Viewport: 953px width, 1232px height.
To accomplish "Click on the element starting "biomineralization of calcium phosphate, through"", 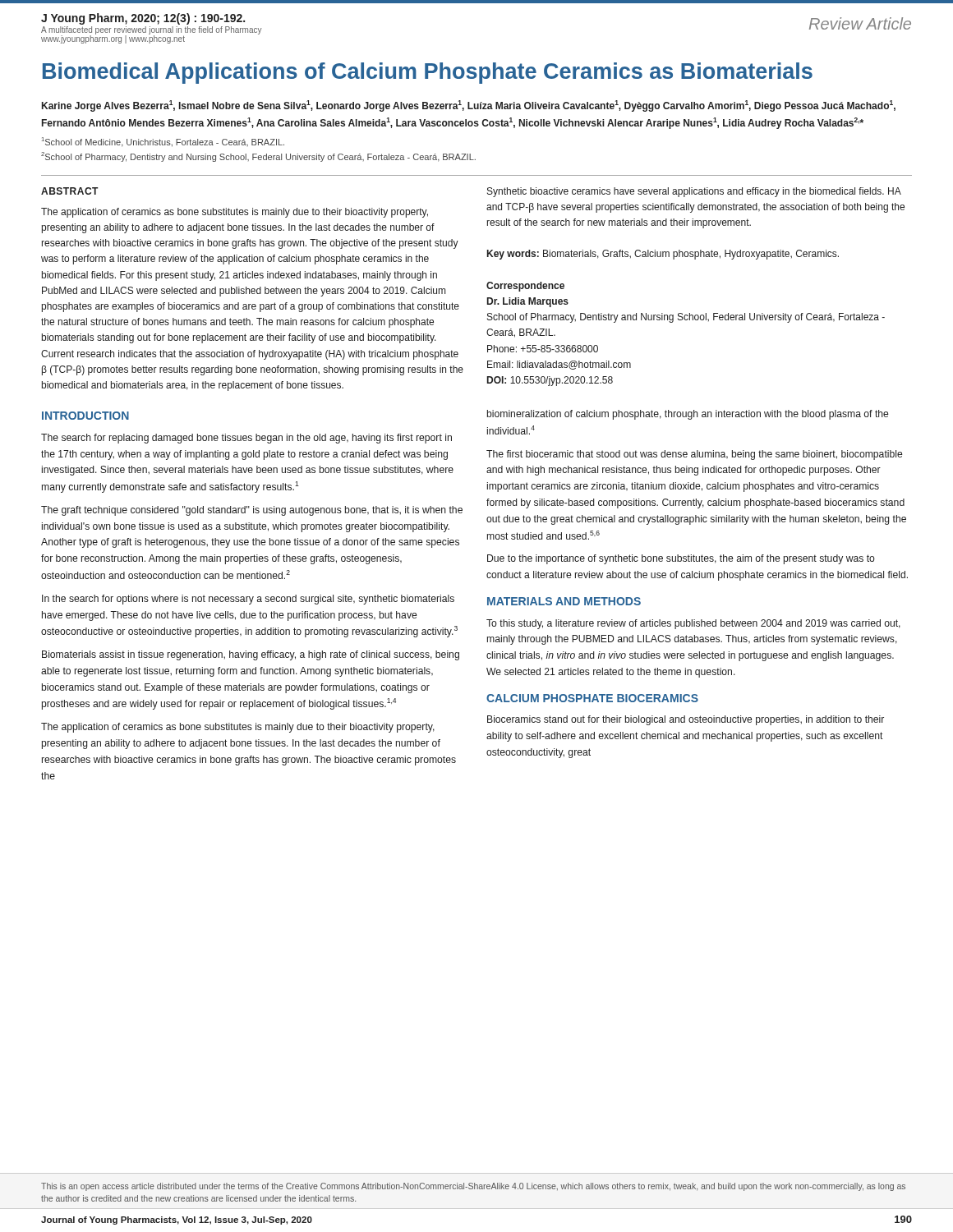I will pos(688,423).
